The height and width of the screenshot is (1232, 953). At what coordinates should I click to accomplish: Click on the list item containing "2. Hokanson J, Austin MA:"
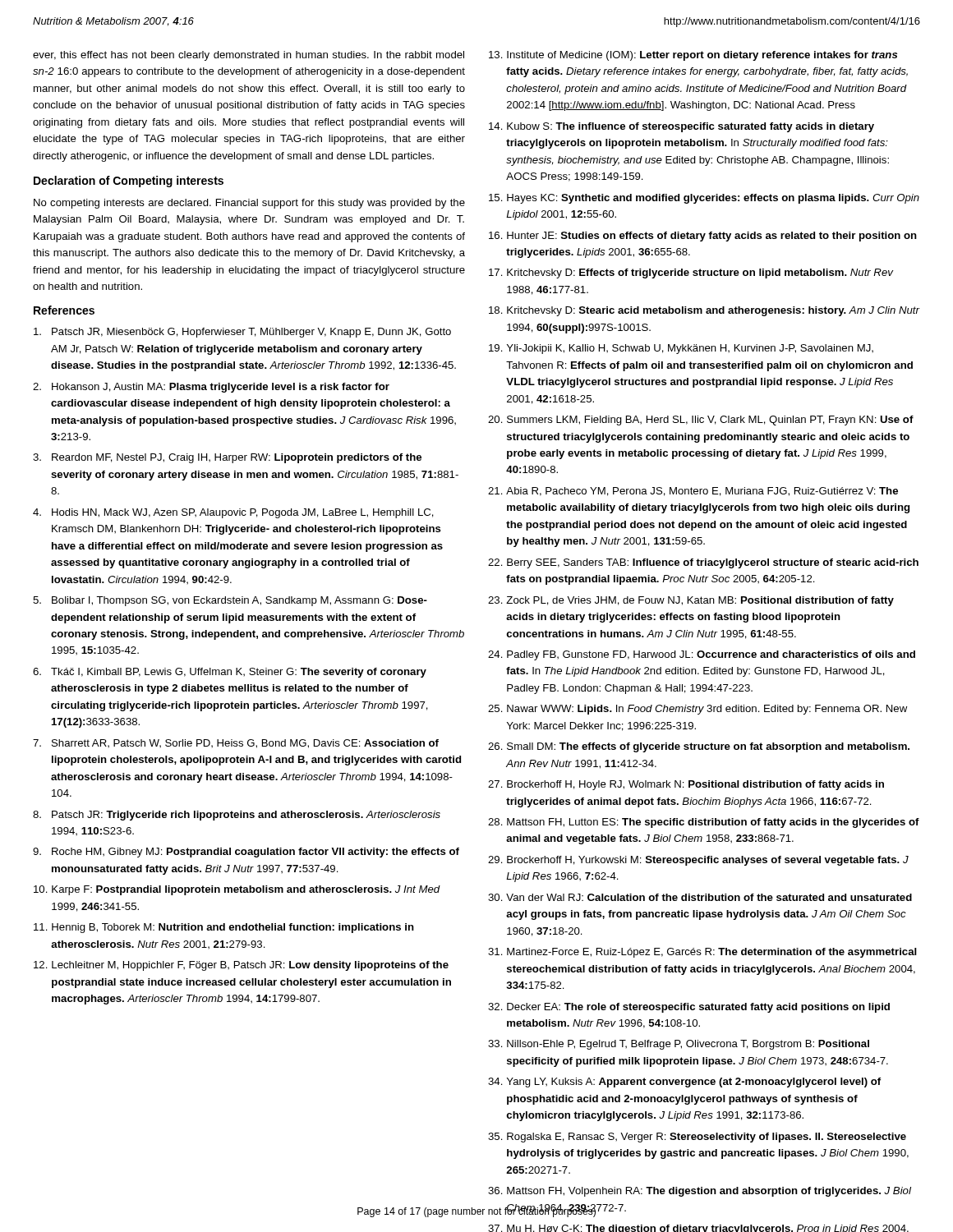point(249,412)
